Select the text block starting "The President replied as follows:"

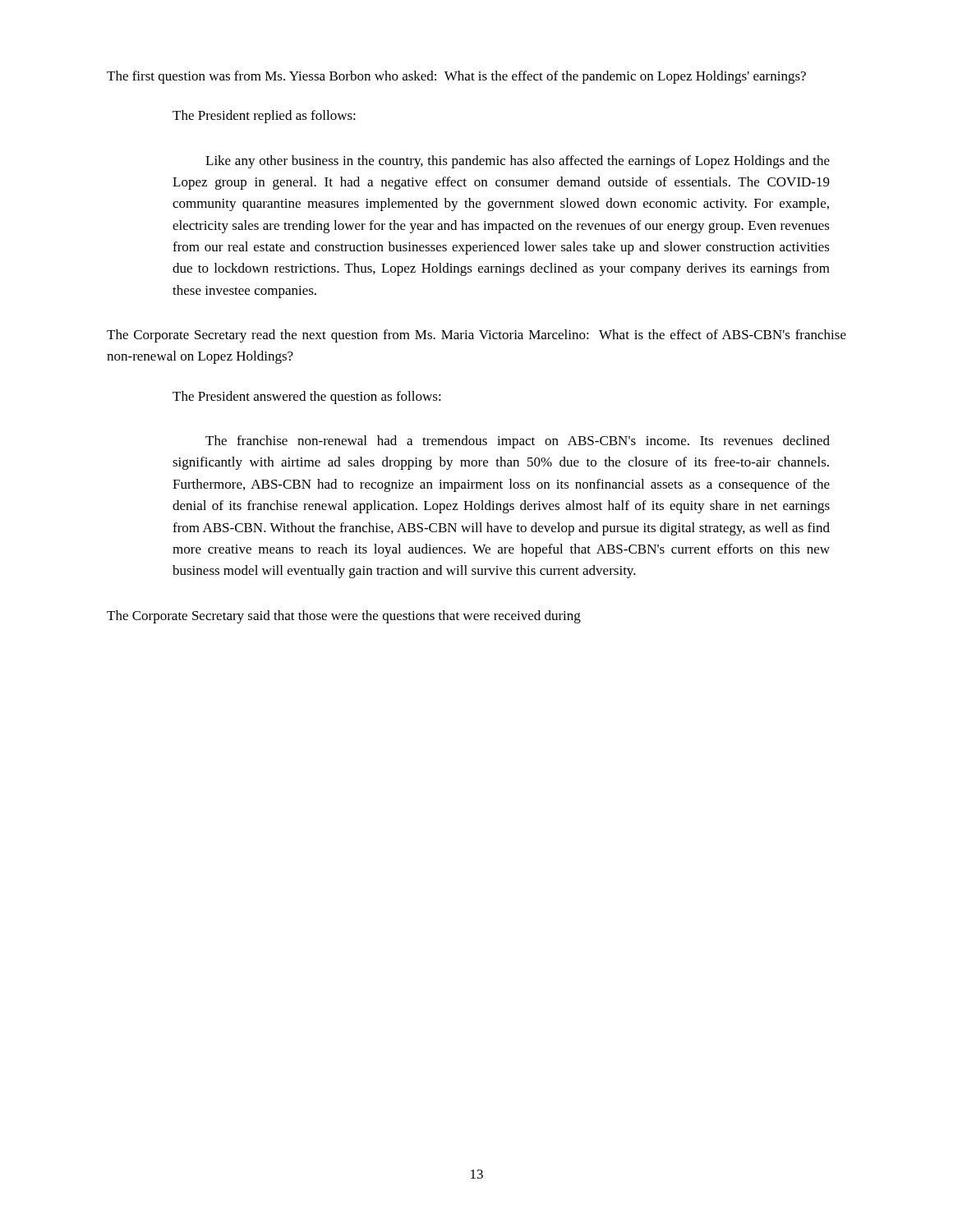tap(264, 116)
